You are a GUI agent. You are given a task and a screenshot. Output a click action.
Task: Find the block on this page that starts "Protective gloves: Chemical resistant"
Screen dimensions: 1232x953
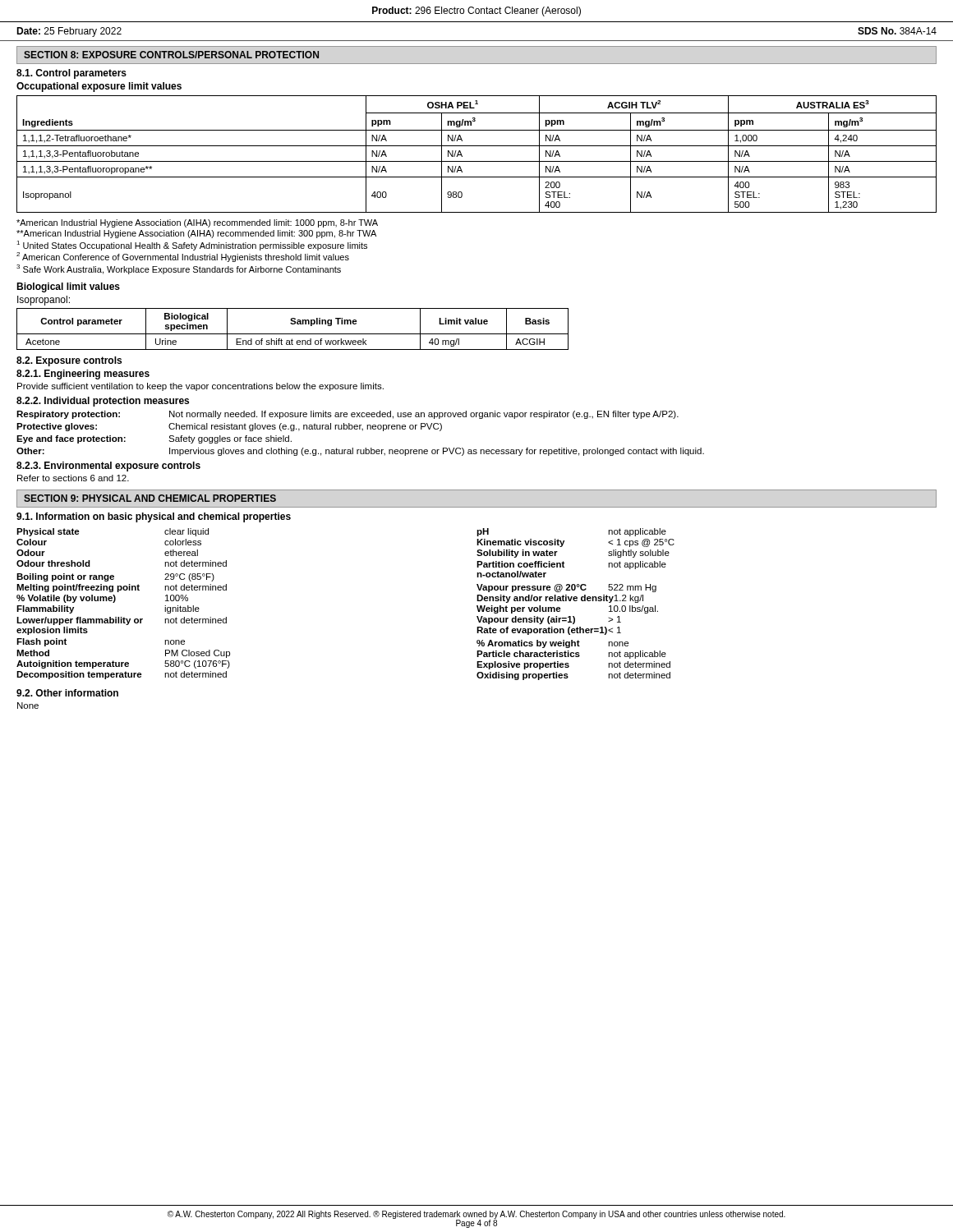(x=229, y=426)
